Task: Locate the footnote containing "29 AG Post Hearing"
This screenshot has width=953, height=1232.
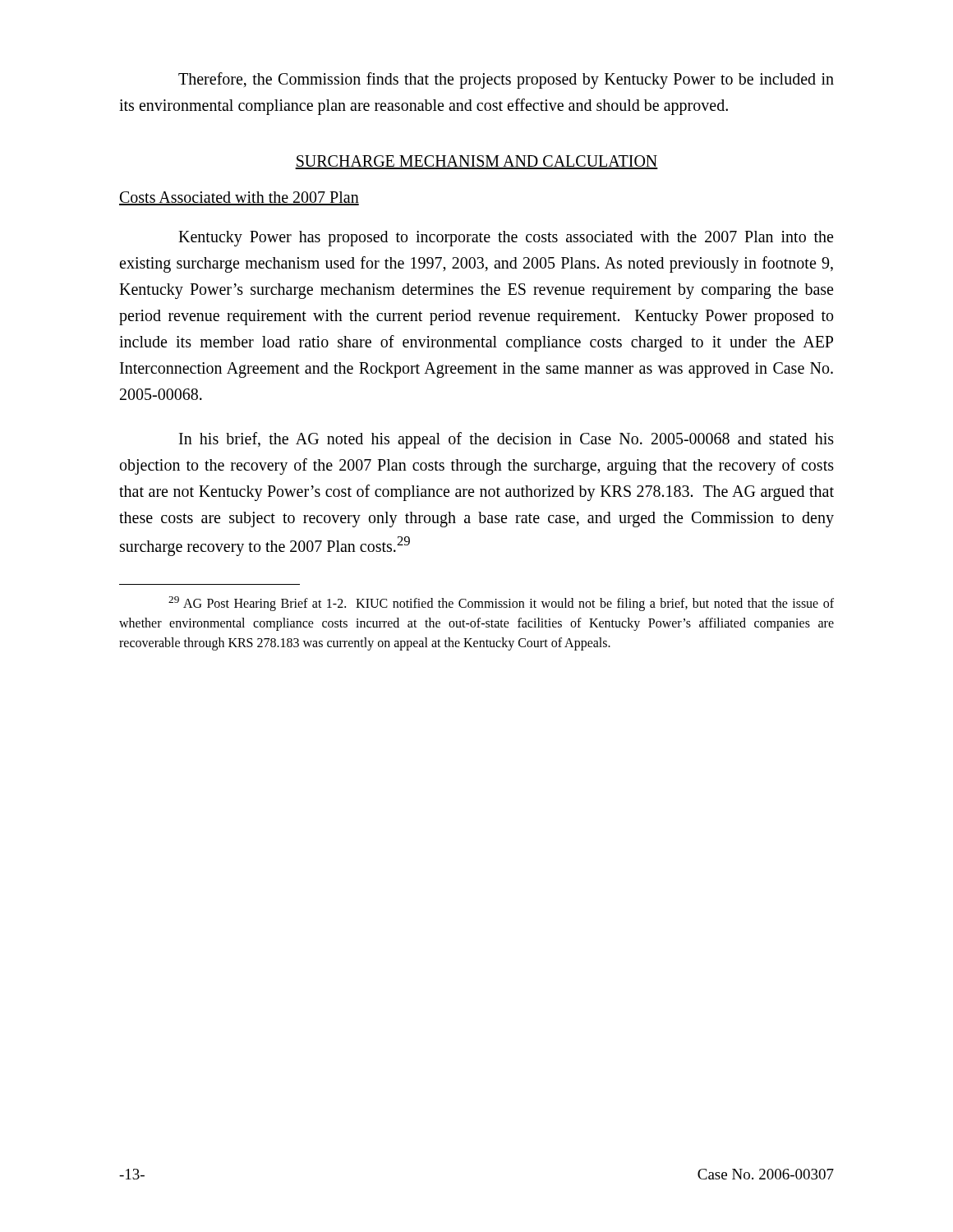Action: pyautogui.click(x=476, y=621)
